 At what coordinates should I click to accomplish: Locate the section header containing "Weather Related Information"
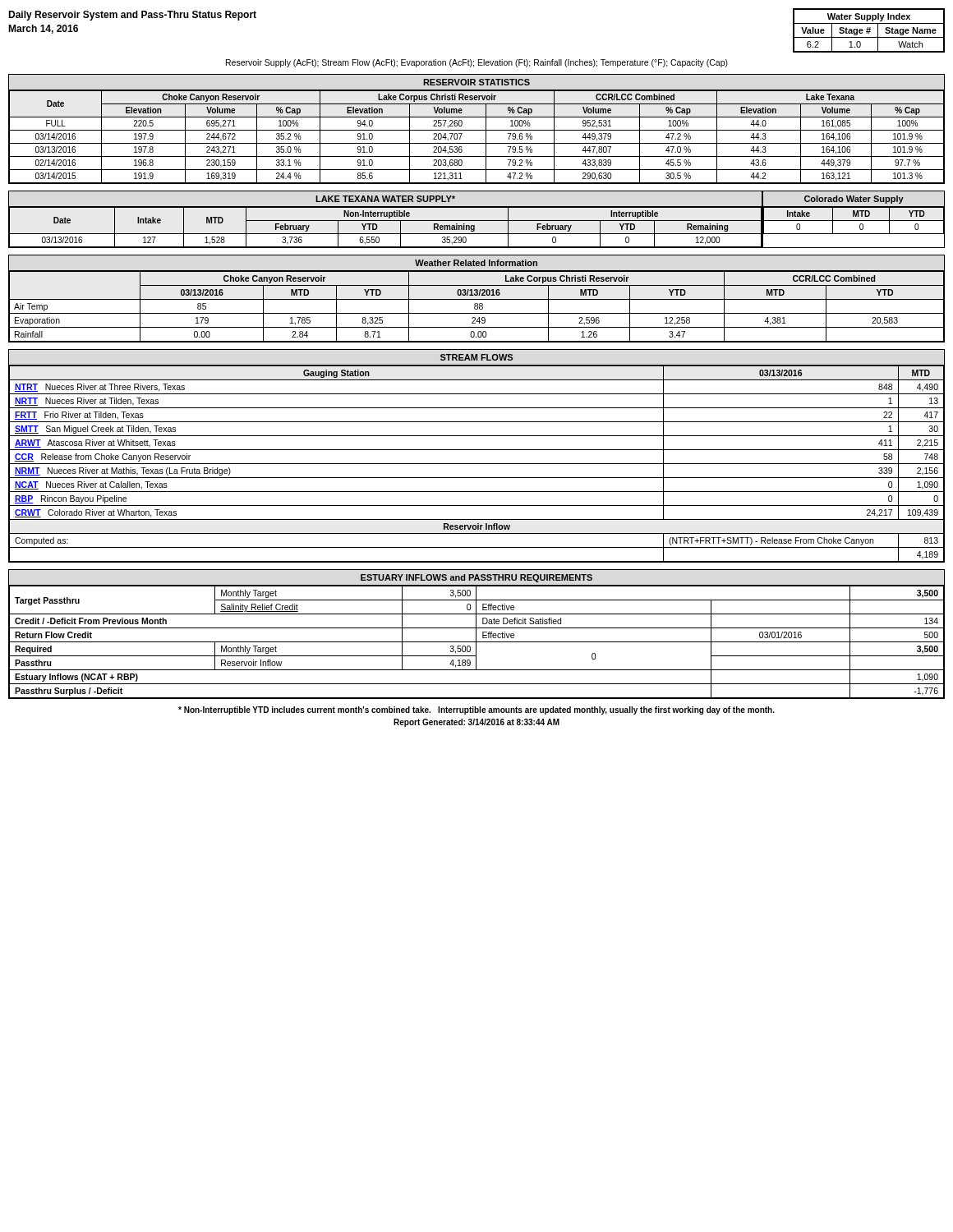[476, 263]
